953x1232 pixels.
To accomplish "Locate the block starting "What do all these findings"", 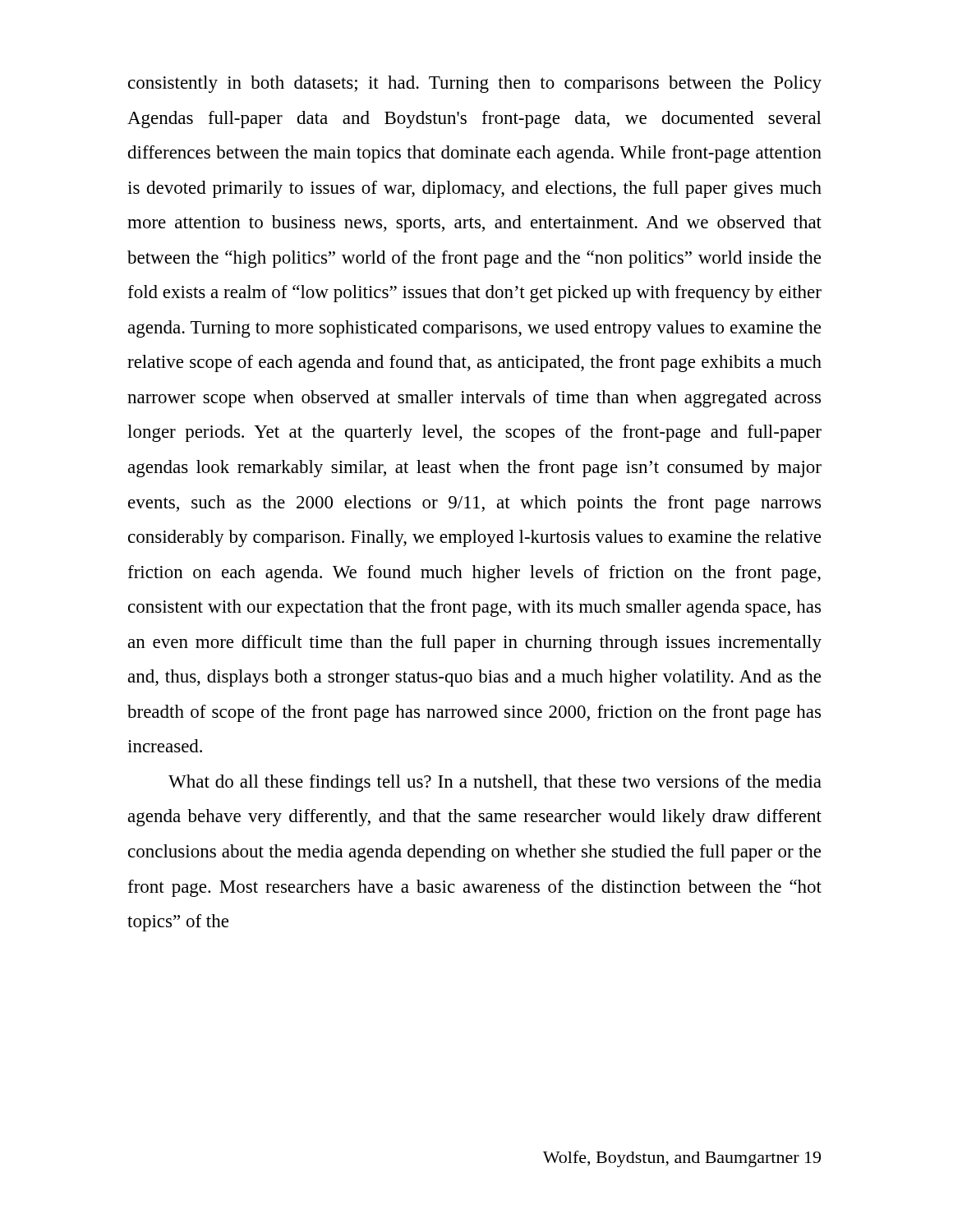I will coord(474,852).
